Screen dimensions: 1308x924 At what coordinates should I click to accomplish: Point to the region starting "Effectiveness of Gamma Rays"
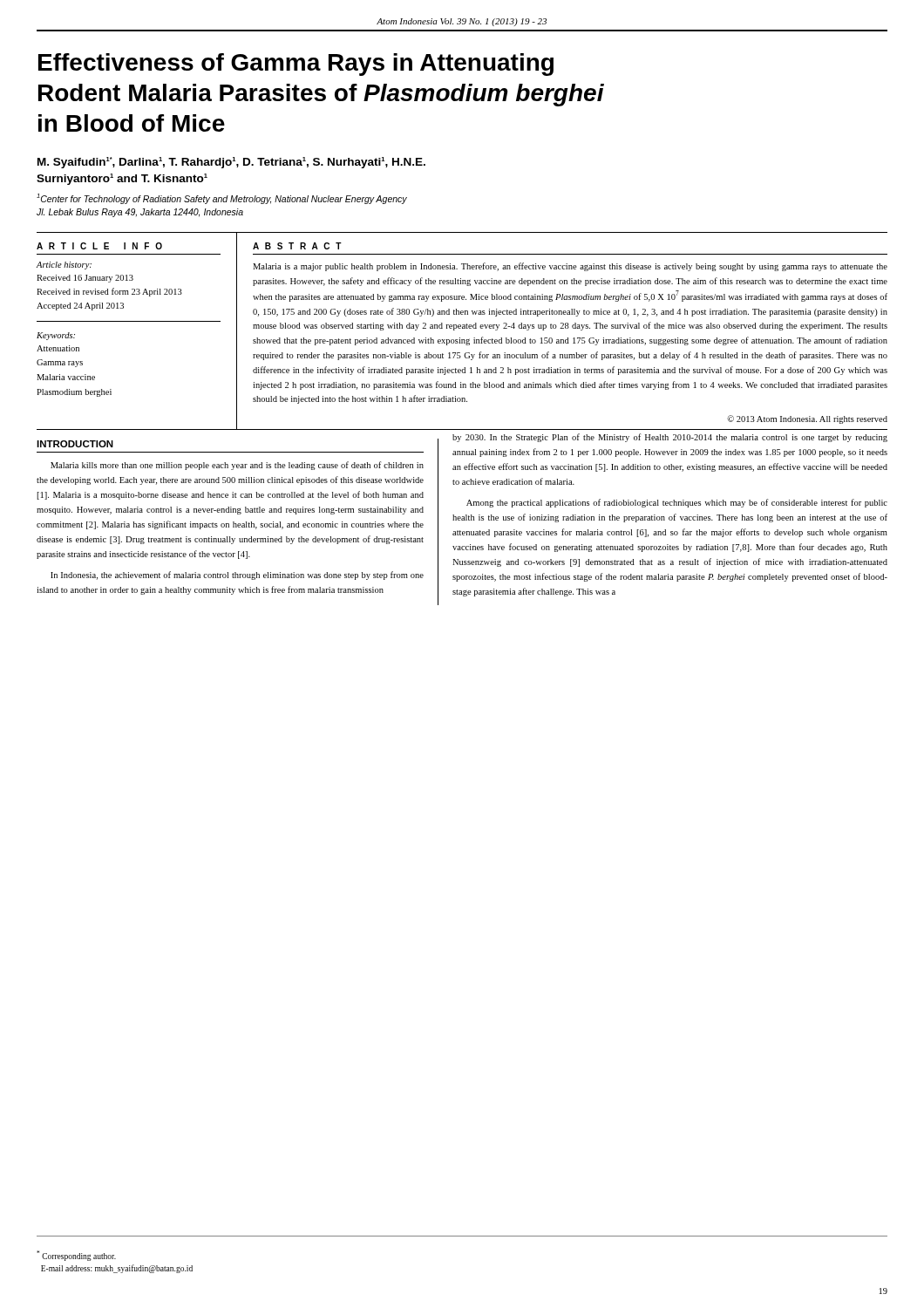coord(462,93)
